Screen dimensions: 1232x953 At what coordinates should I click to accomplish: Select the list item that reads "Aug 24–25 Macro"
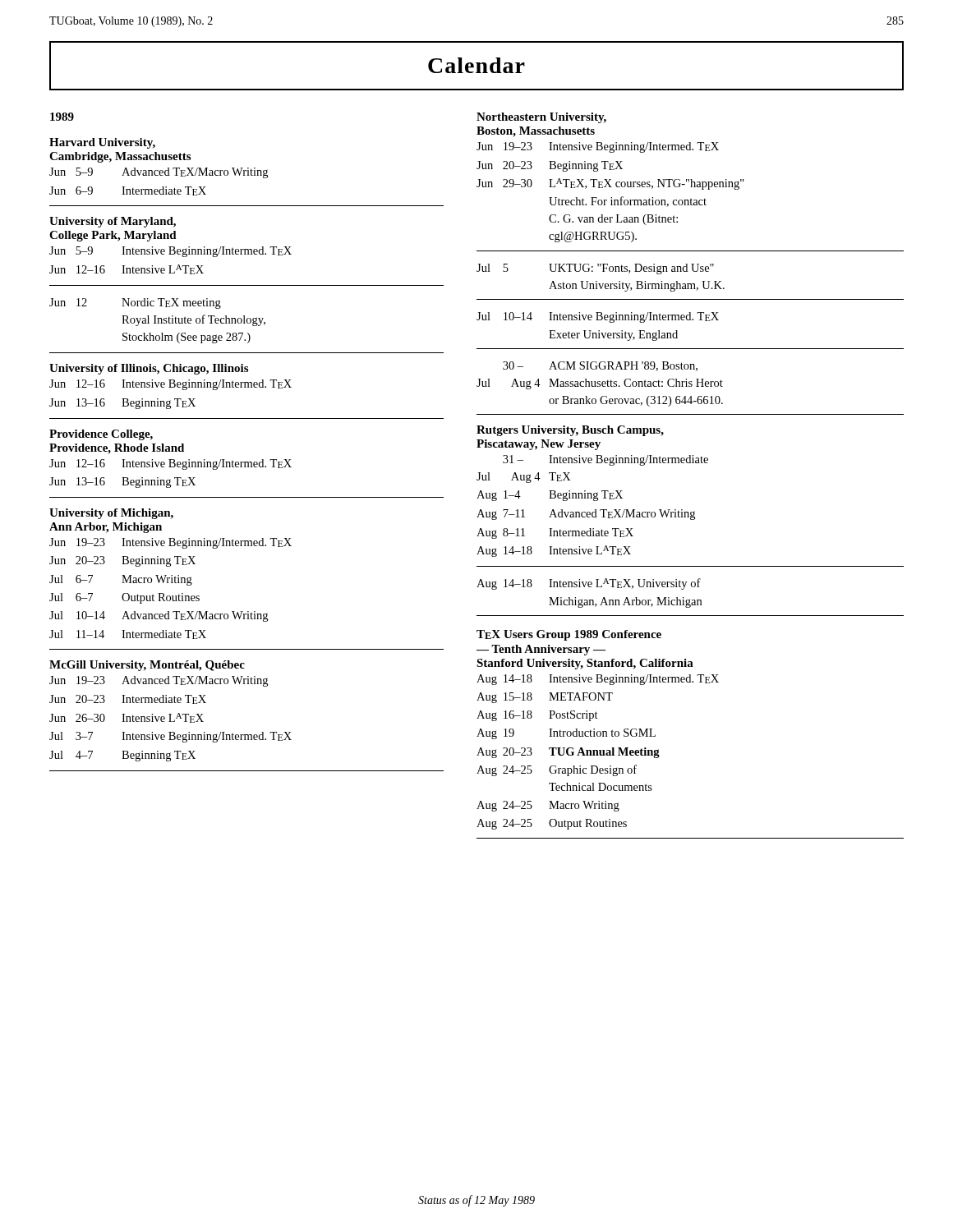point(548,806)
